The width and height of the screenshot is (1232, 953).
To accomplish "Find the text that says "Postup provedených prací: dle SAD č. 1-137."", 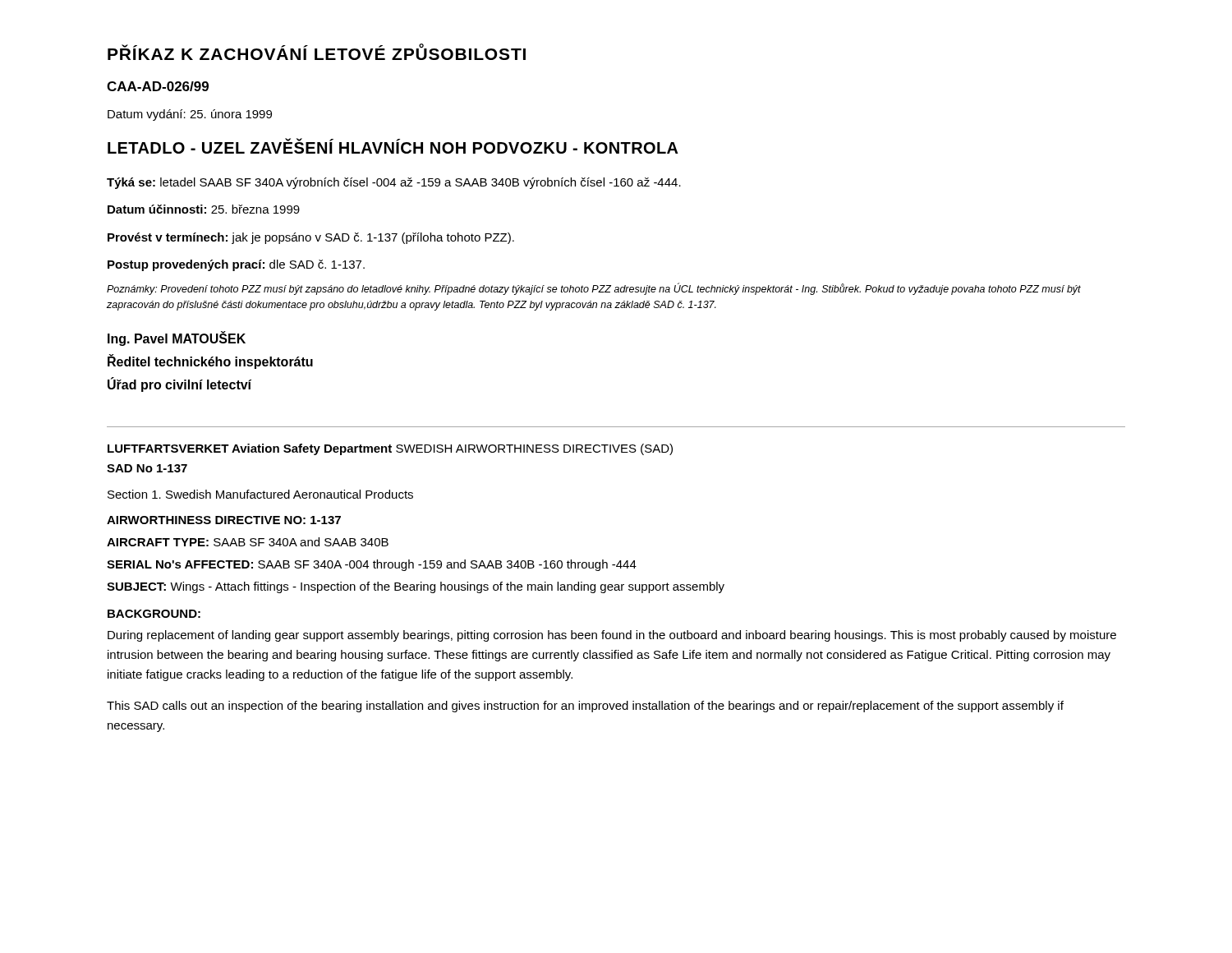I will (x=236, y=264).
